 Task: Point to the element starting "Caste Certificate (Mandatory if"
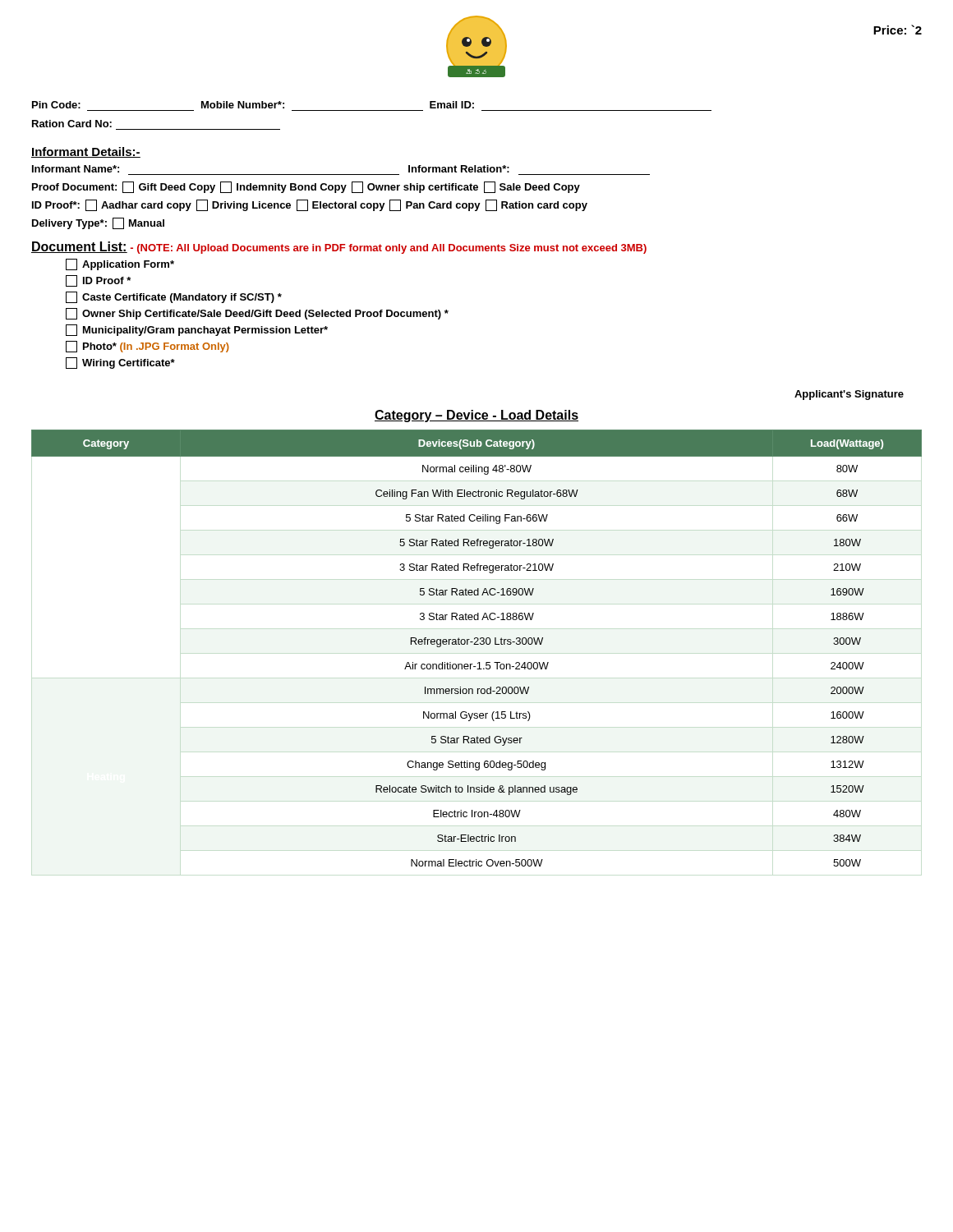[174, 297]
